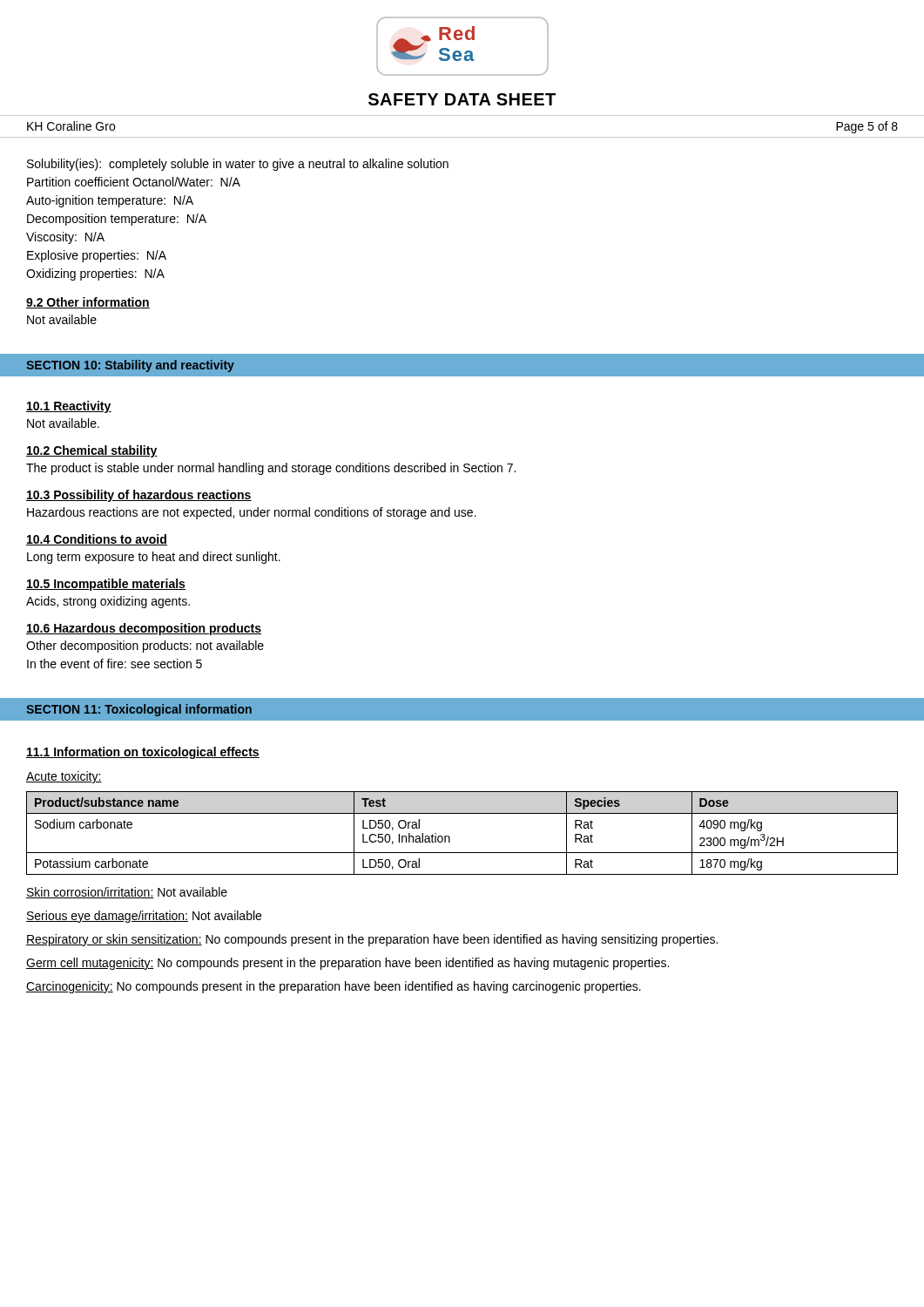The height and width of the screenshot is (1307, 924).
Task: Find the block starting "Acids, strong oxidizing"
Action: [x=108, y=601]
